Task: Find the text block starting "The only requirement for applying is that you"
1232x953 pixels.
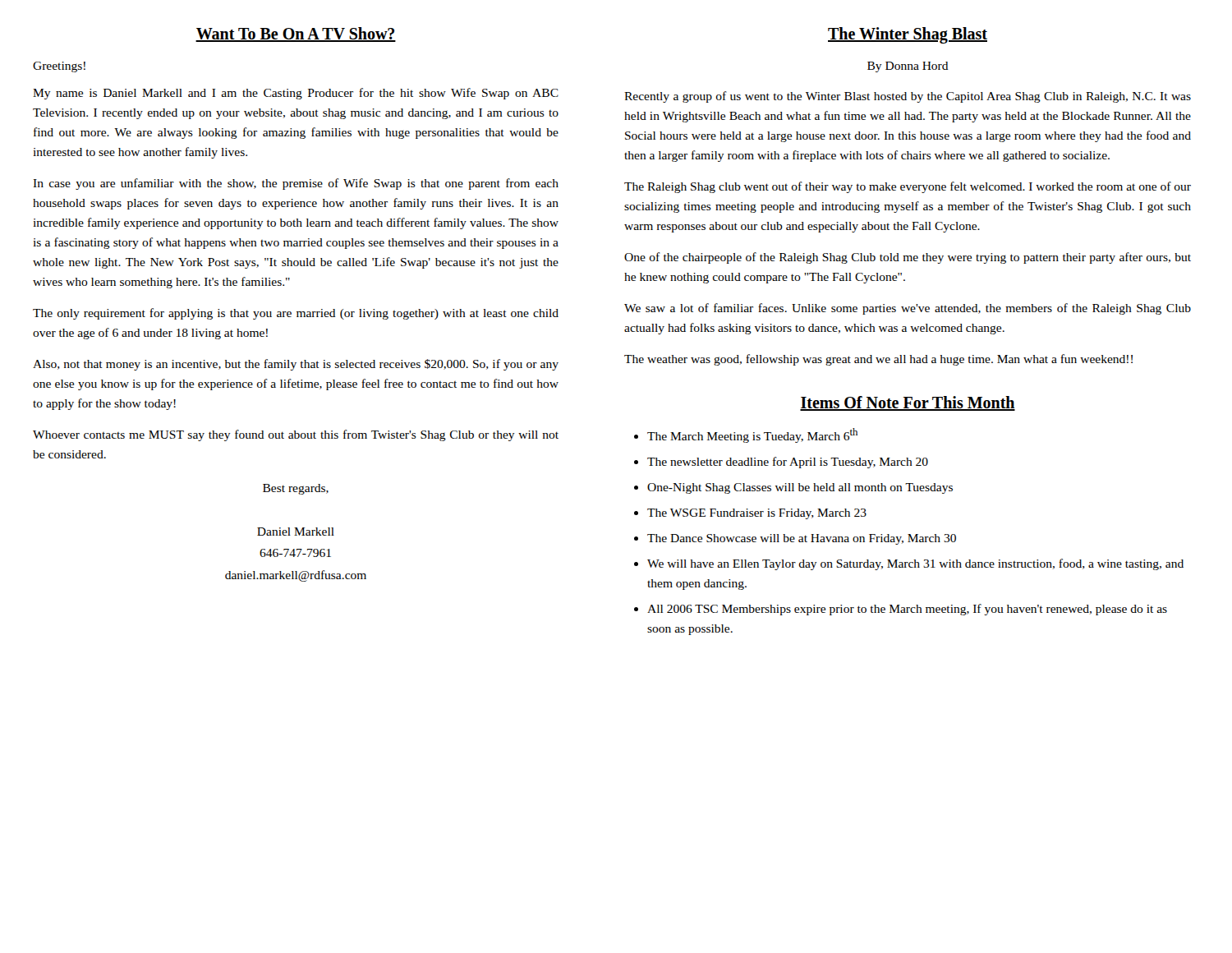Action: click(296, 323)
